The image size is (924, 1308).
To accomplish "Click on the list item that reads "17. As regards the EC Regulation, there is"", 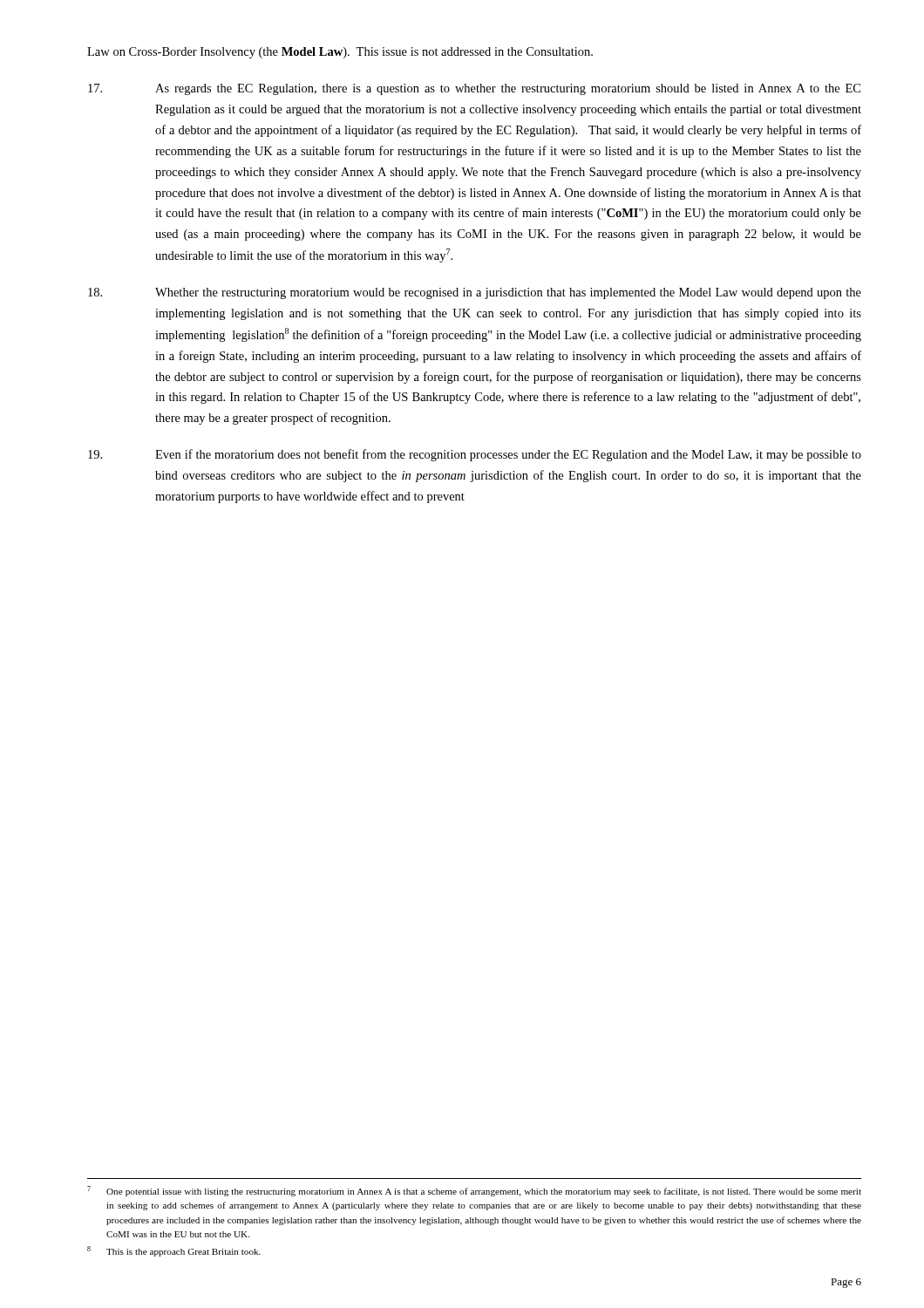I will tap(474, 173).
